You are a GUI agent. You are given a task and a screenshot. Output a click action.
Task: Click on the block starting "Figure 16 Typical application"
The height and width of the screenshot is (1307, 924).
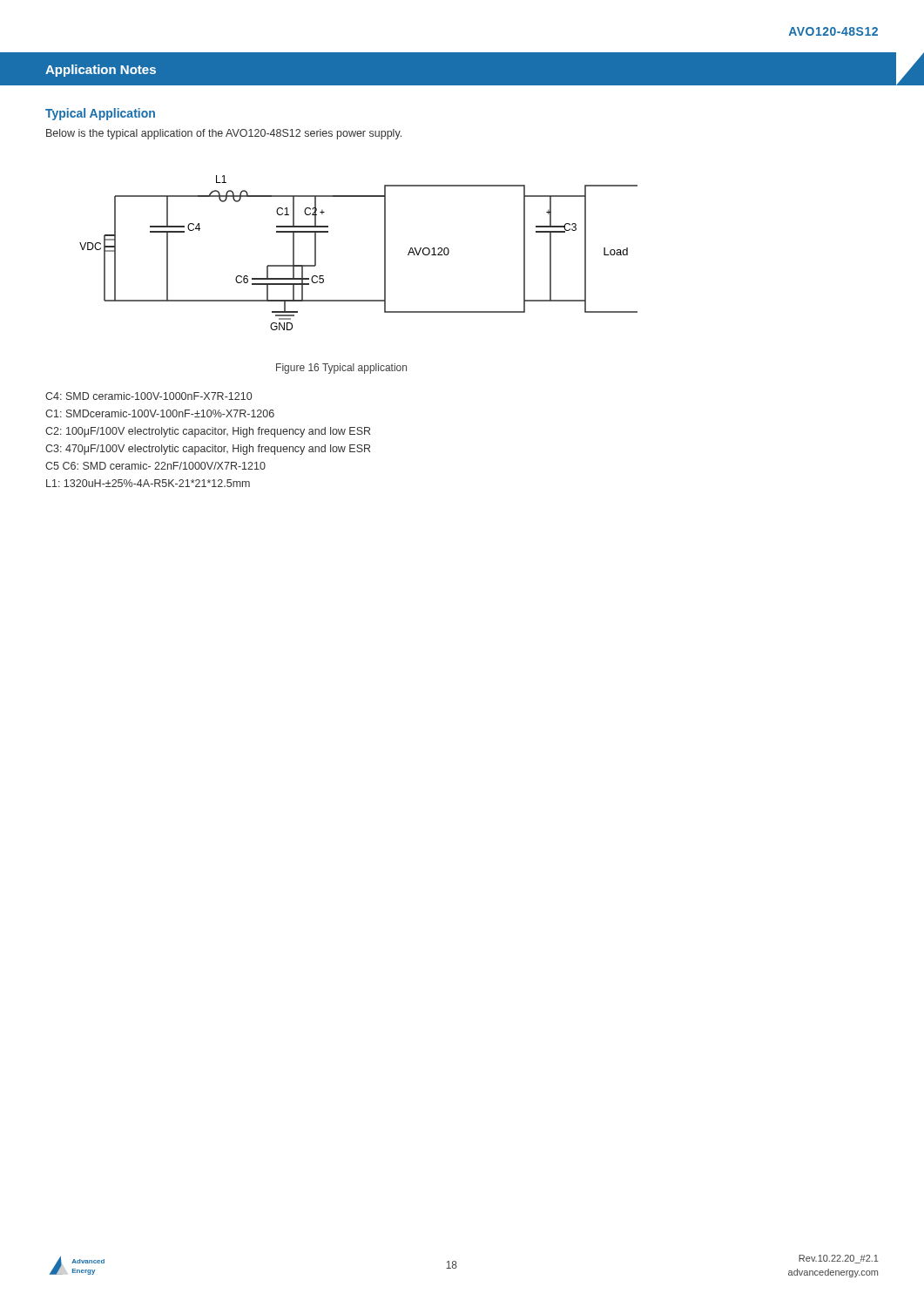(341, 368)
